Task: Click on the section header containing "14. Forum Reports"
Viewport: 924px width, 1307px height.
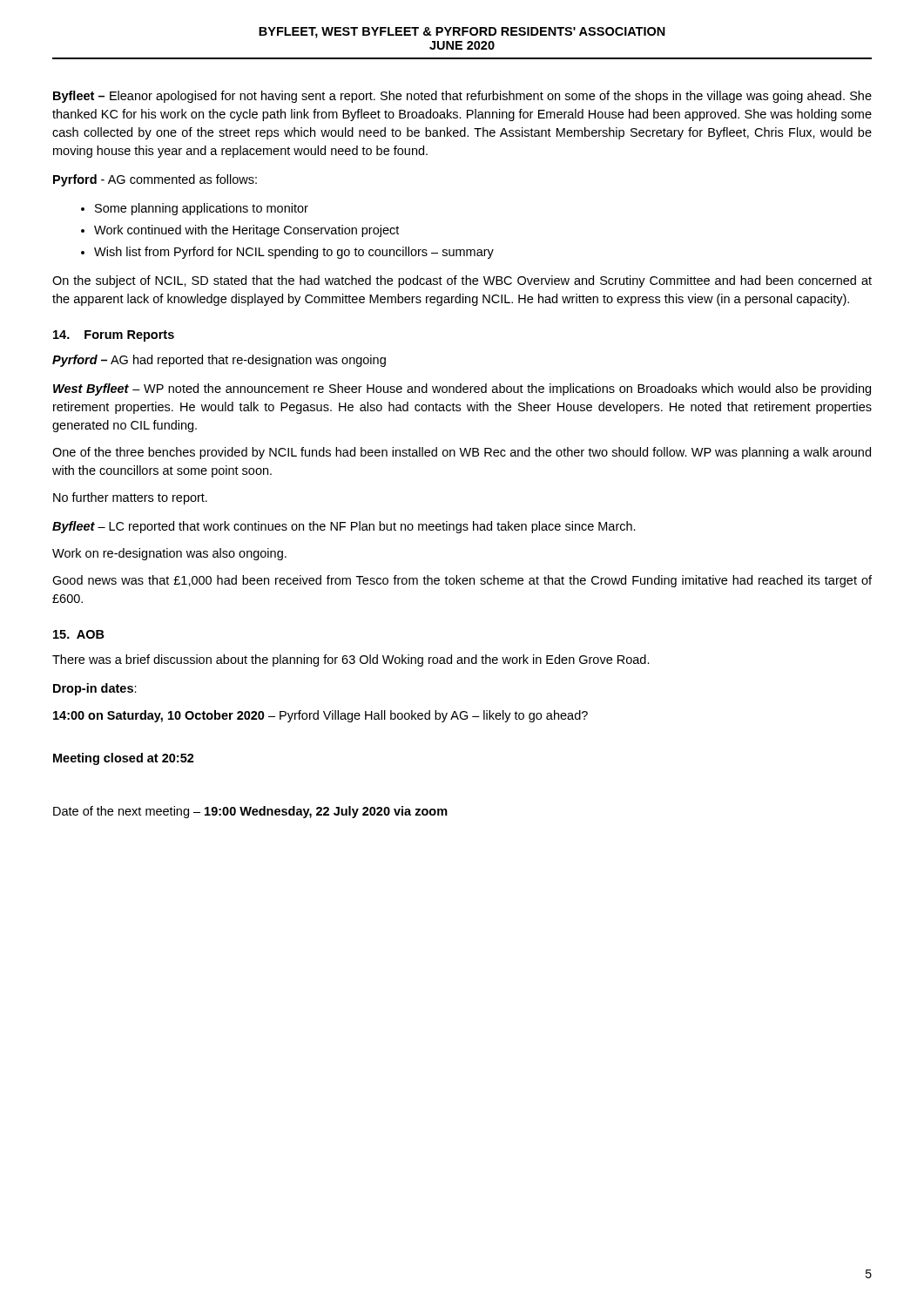Action: [x=114, y=336]
